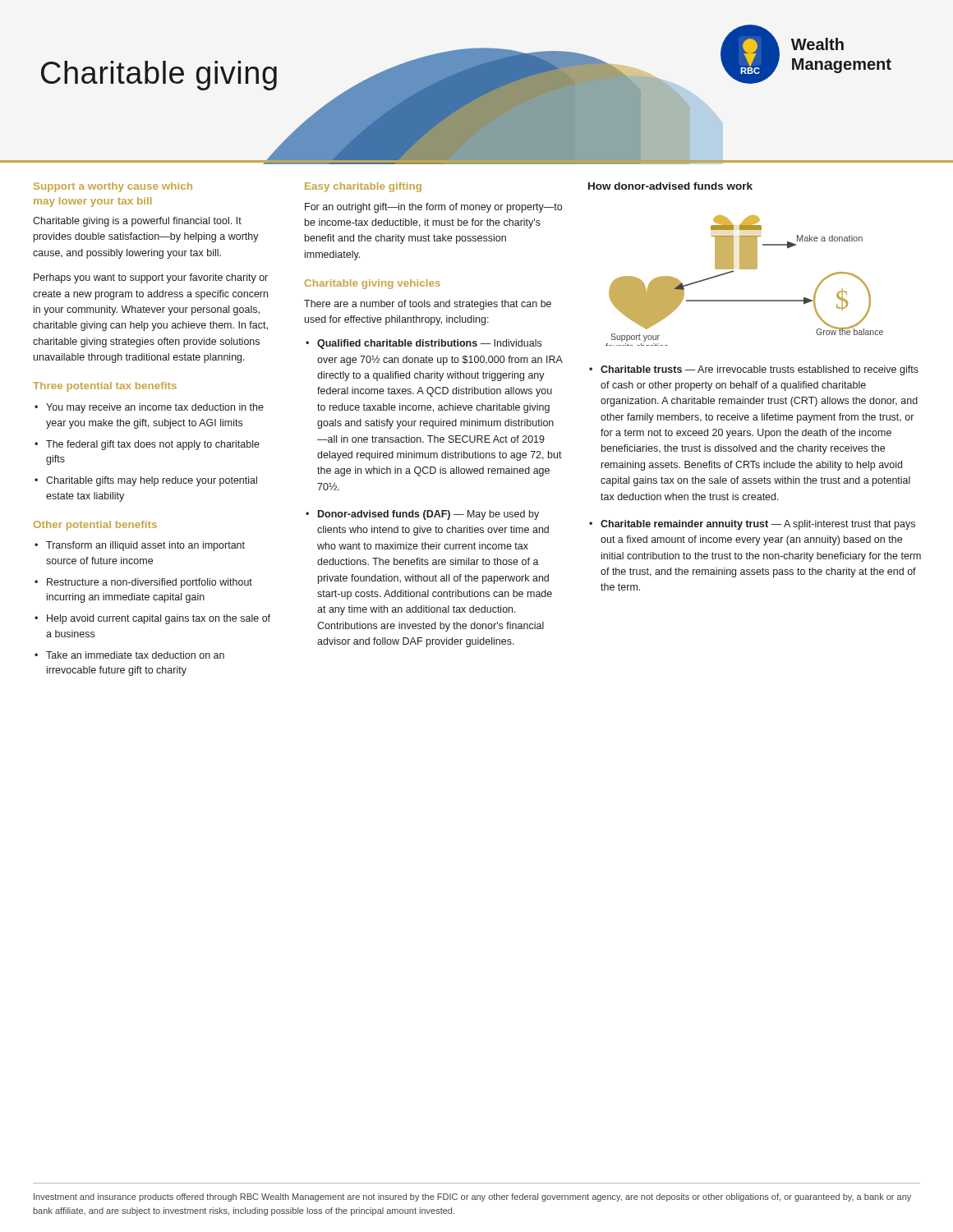The height and width of the screenshot is (1232, 953).
Task: Click on the passage starting "•Donor-advised funds (DAF) — May"
Action: pos(429,577)
